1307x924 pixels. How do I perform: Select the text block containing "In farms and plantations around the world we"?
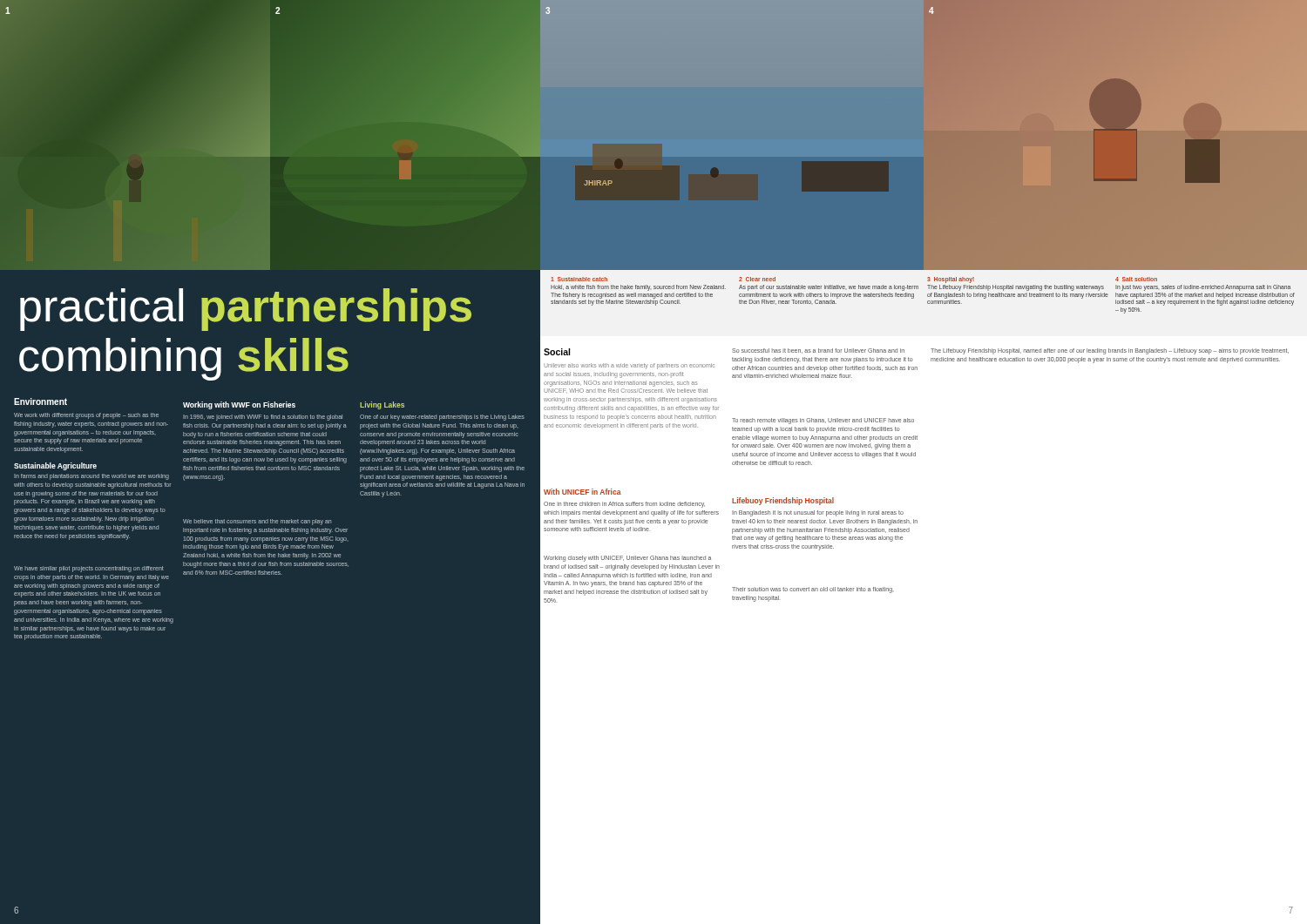[93, 506]
